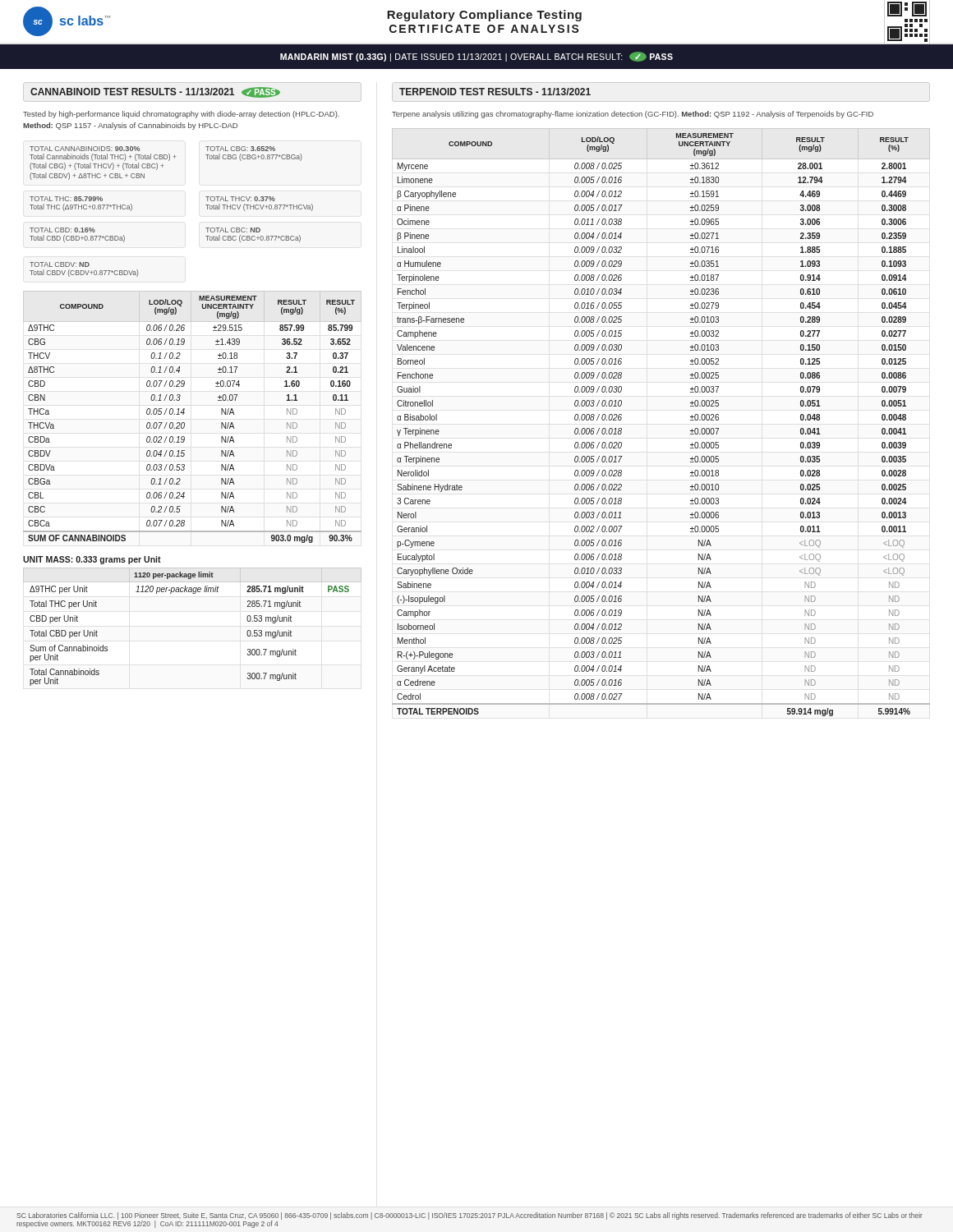This screenshot has width=953, height=1232.
Task: Point to "CANNABINOID TEST RESULTS - 11/13/2021 ✓ PASS"
Action: pos(155,92)
